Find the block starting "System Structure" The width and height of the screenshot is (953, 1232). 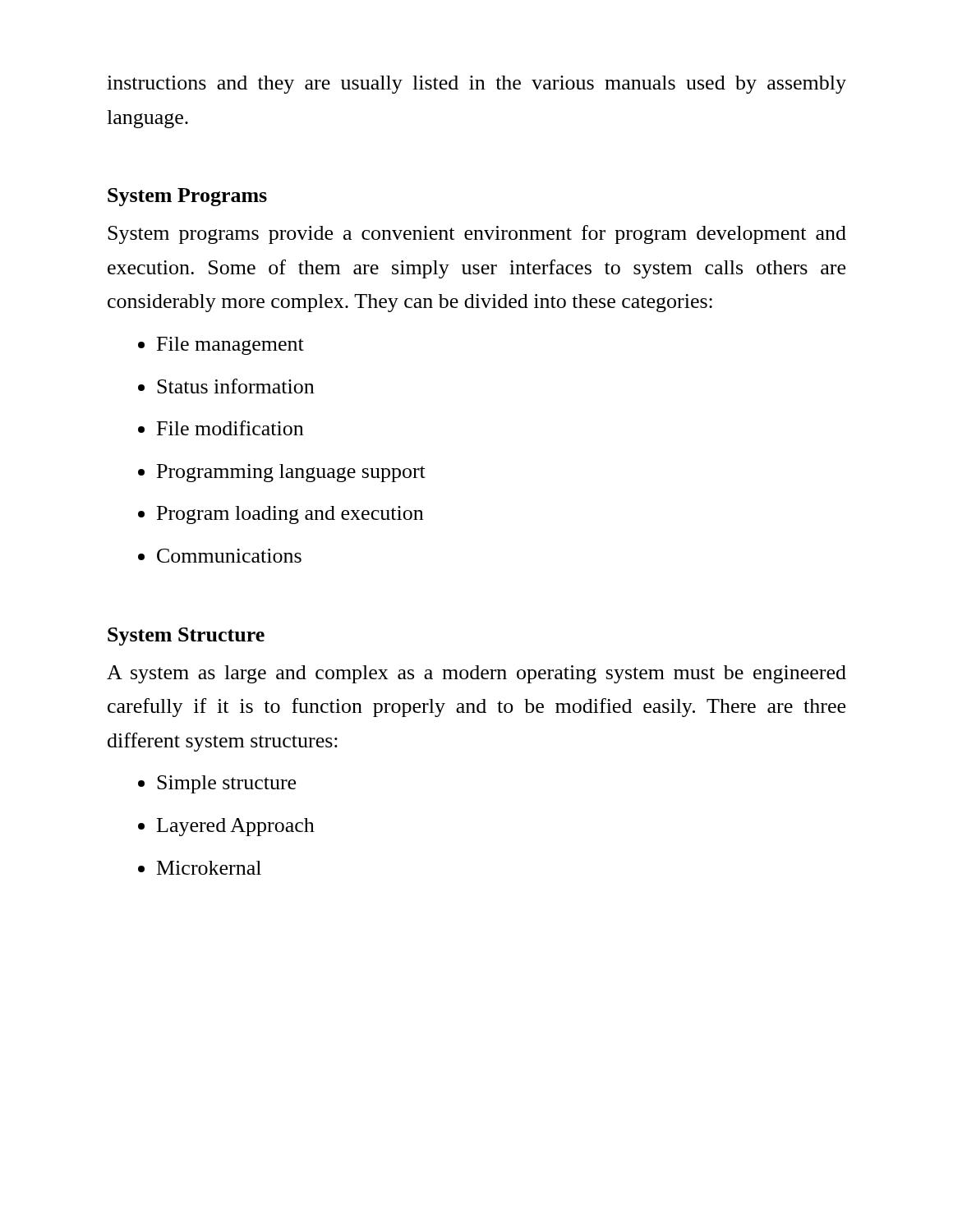pos(186,634)
